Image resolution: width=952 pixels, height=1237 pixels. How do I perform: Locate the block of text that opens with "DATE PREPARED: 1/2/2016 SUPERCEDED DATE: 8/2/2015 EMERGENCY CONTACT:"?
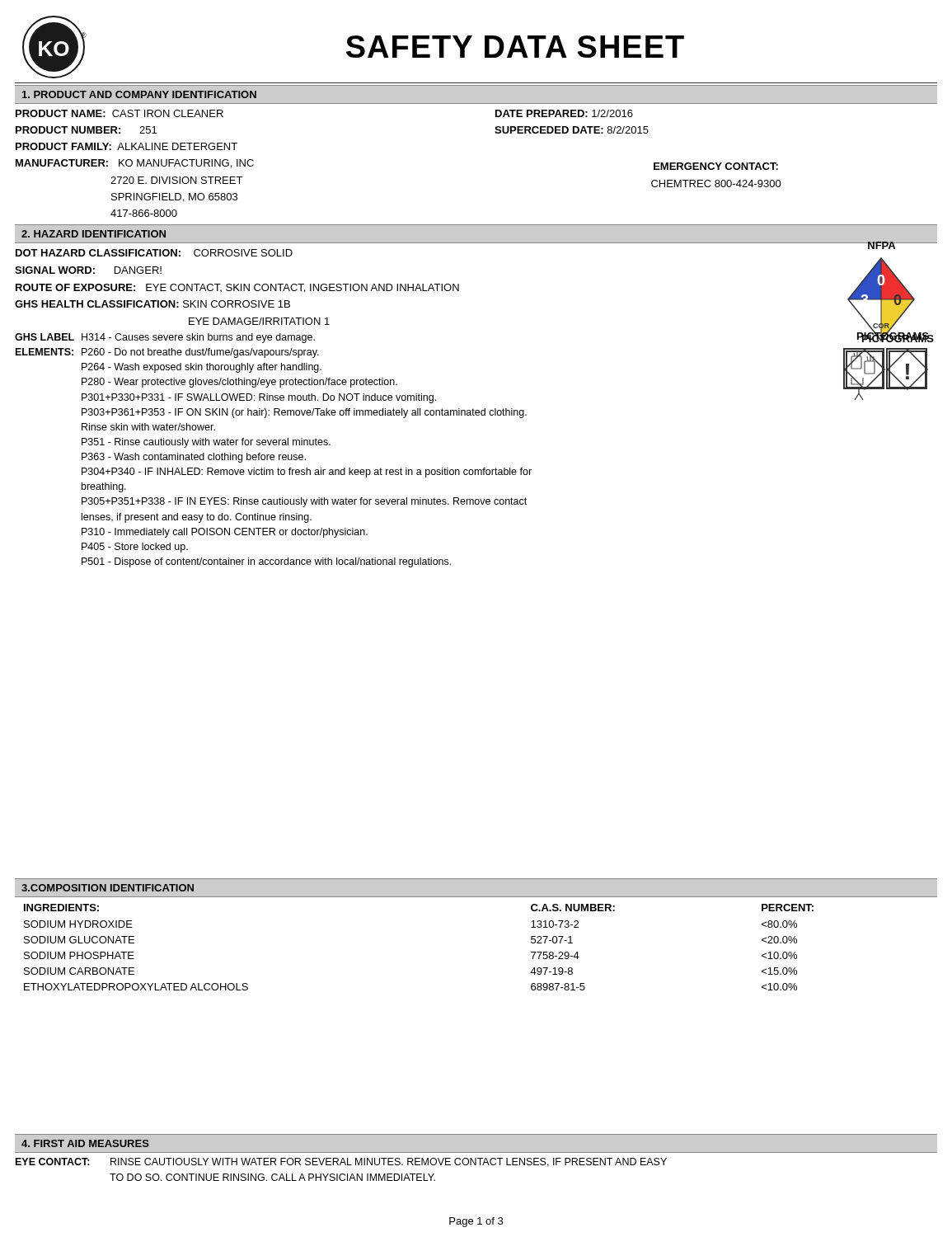[x=564, y=113]
